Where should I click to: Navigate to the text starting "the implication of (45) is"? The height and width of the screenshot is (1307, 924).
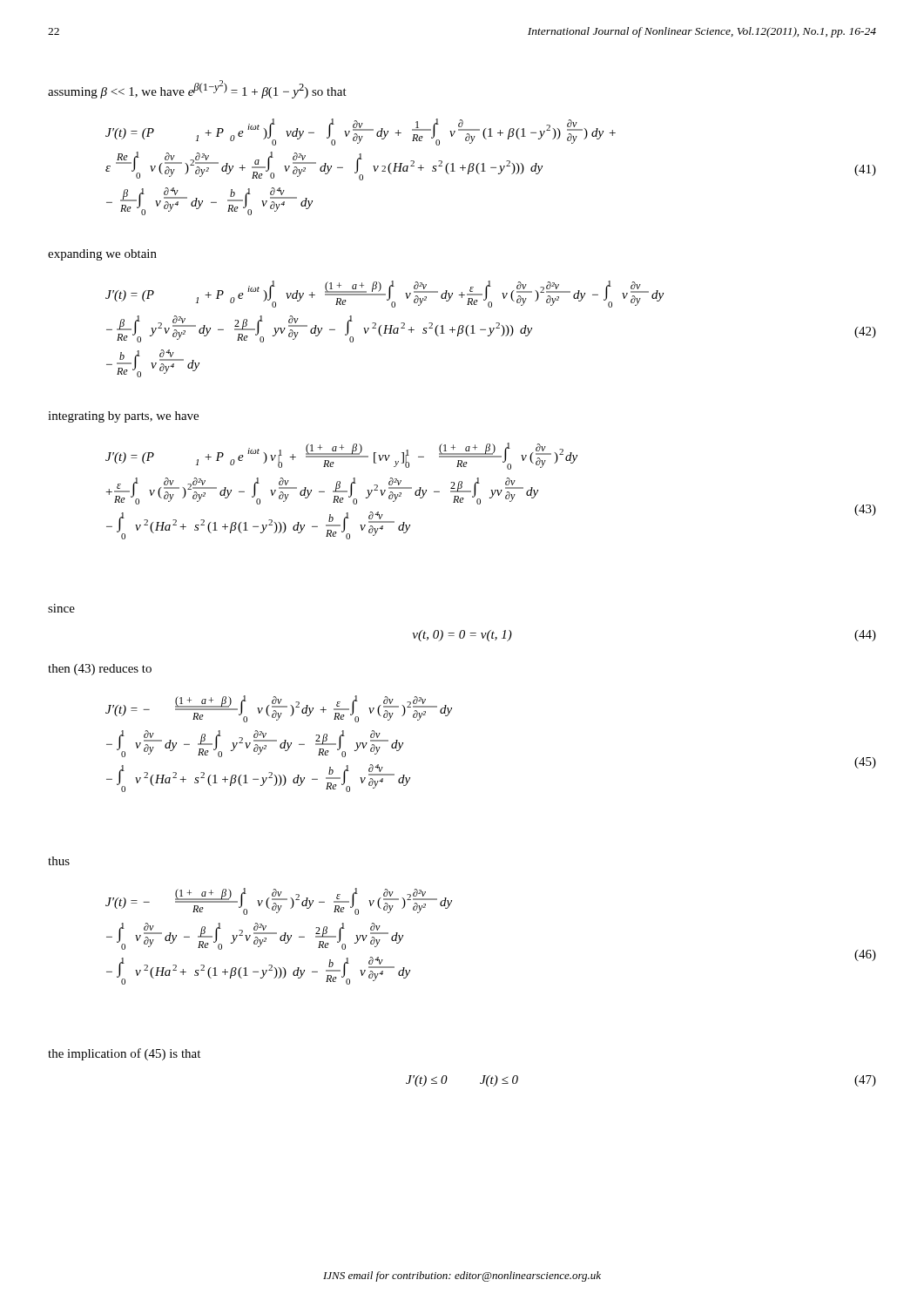tap(124, 1054)
